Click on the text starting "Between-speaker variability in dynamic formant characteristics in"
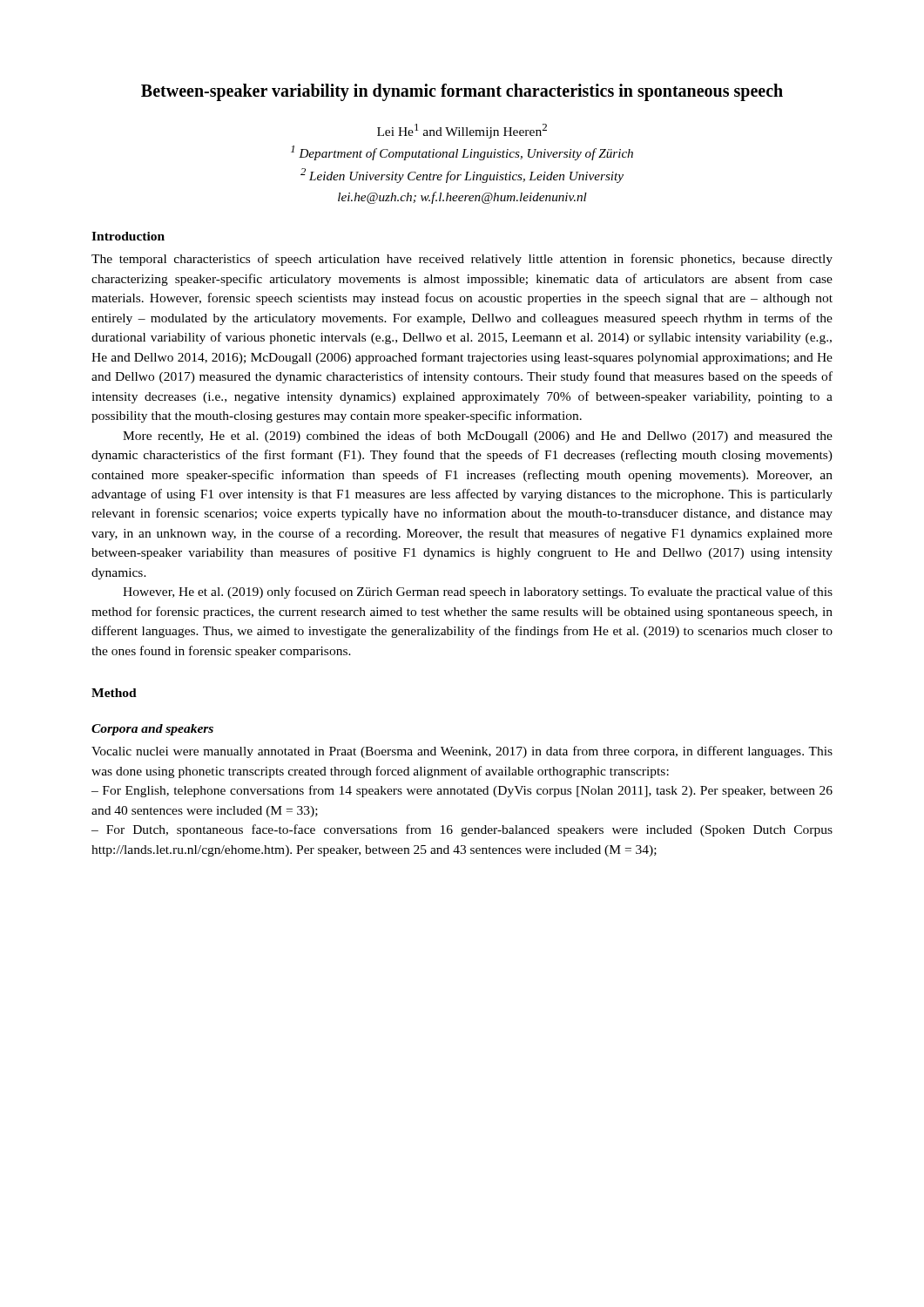This screenshot has width=924, height=1307. coord(462,91)
